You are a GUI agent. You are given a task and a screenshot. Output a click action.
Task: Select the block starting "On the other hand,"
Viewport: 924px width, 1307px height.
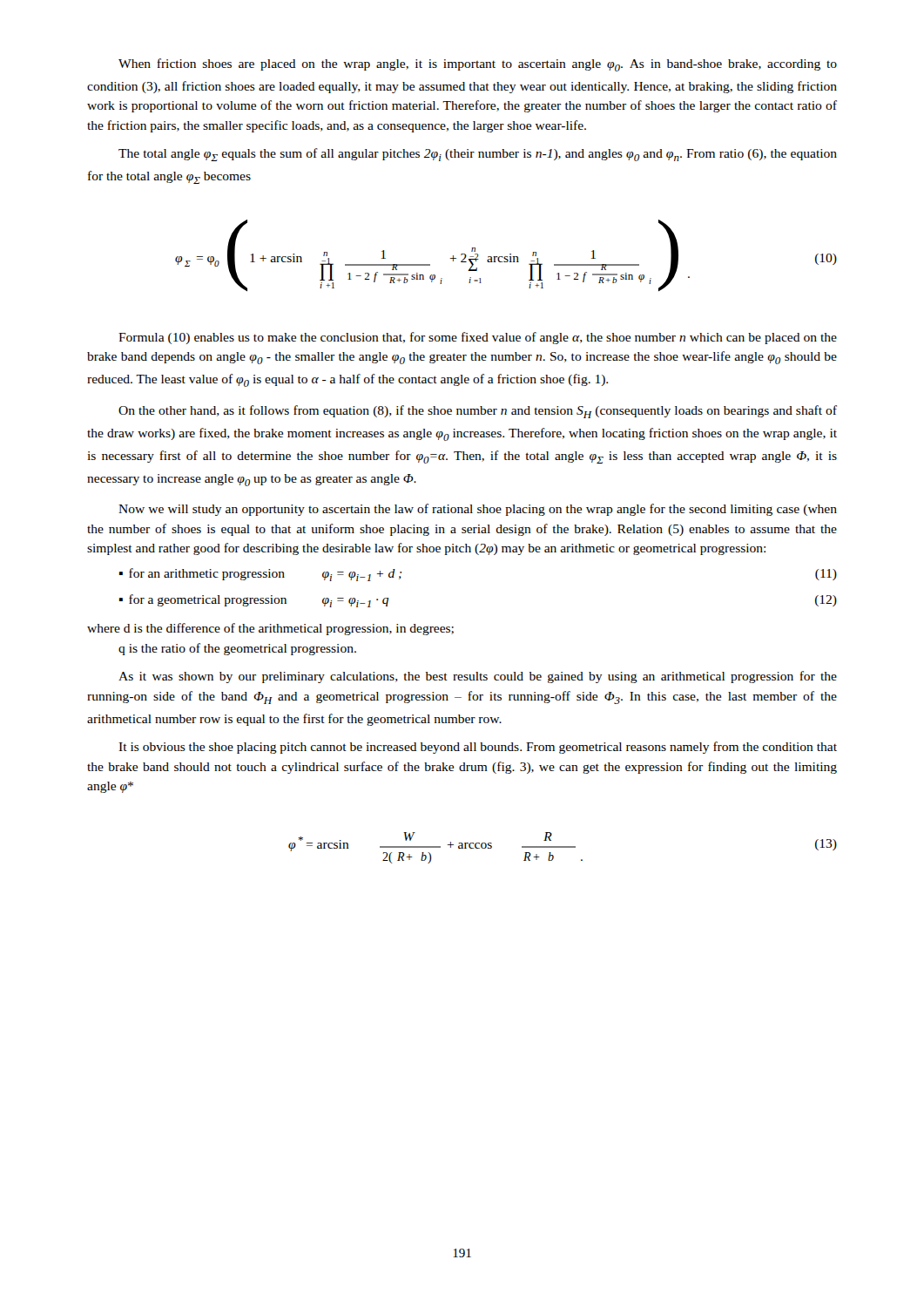tap(462, 446)
